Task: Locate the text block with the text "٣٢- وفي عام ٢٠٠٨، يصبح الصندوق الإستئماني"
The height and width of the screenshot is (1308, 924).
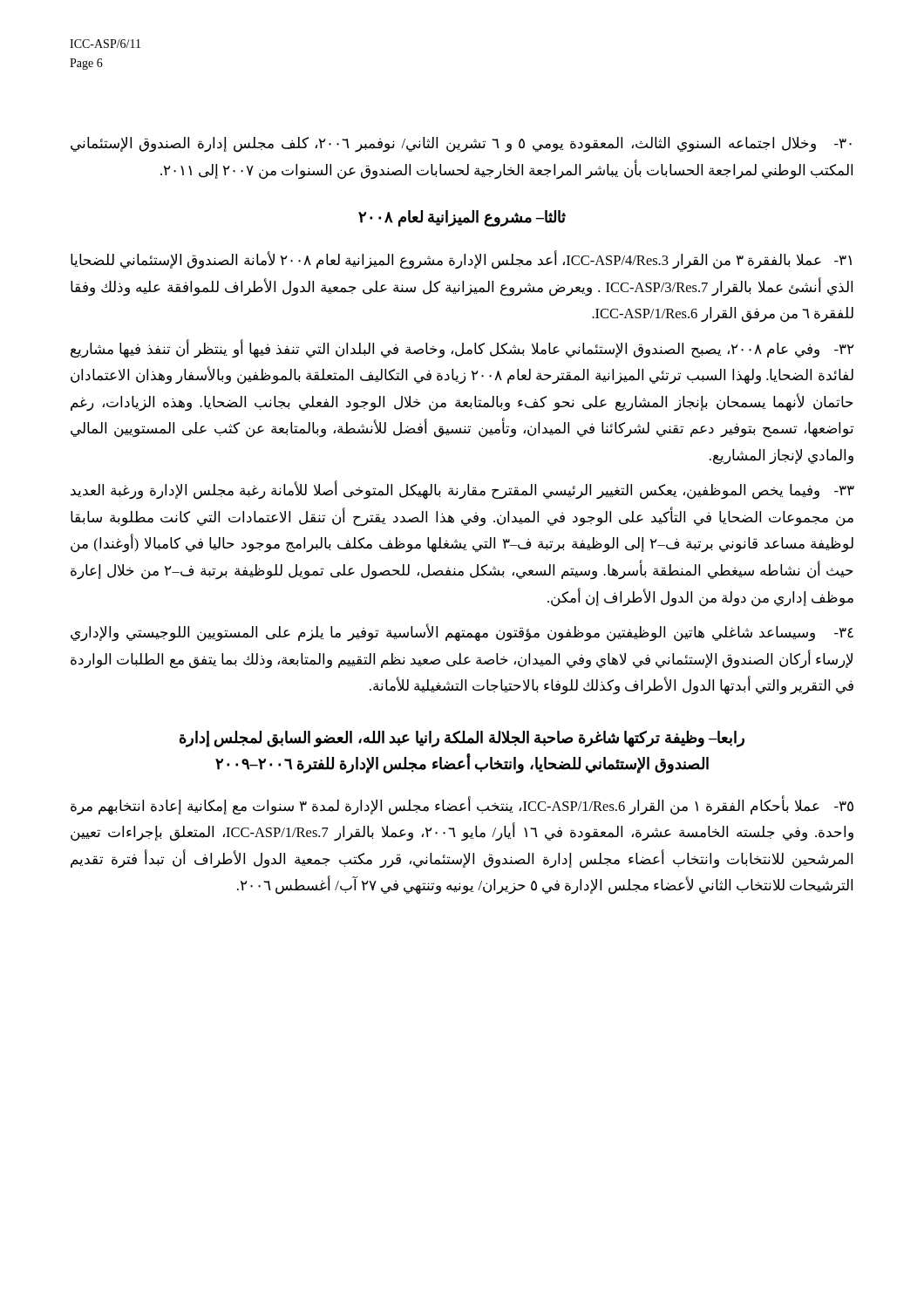Action: click(462, 403)
